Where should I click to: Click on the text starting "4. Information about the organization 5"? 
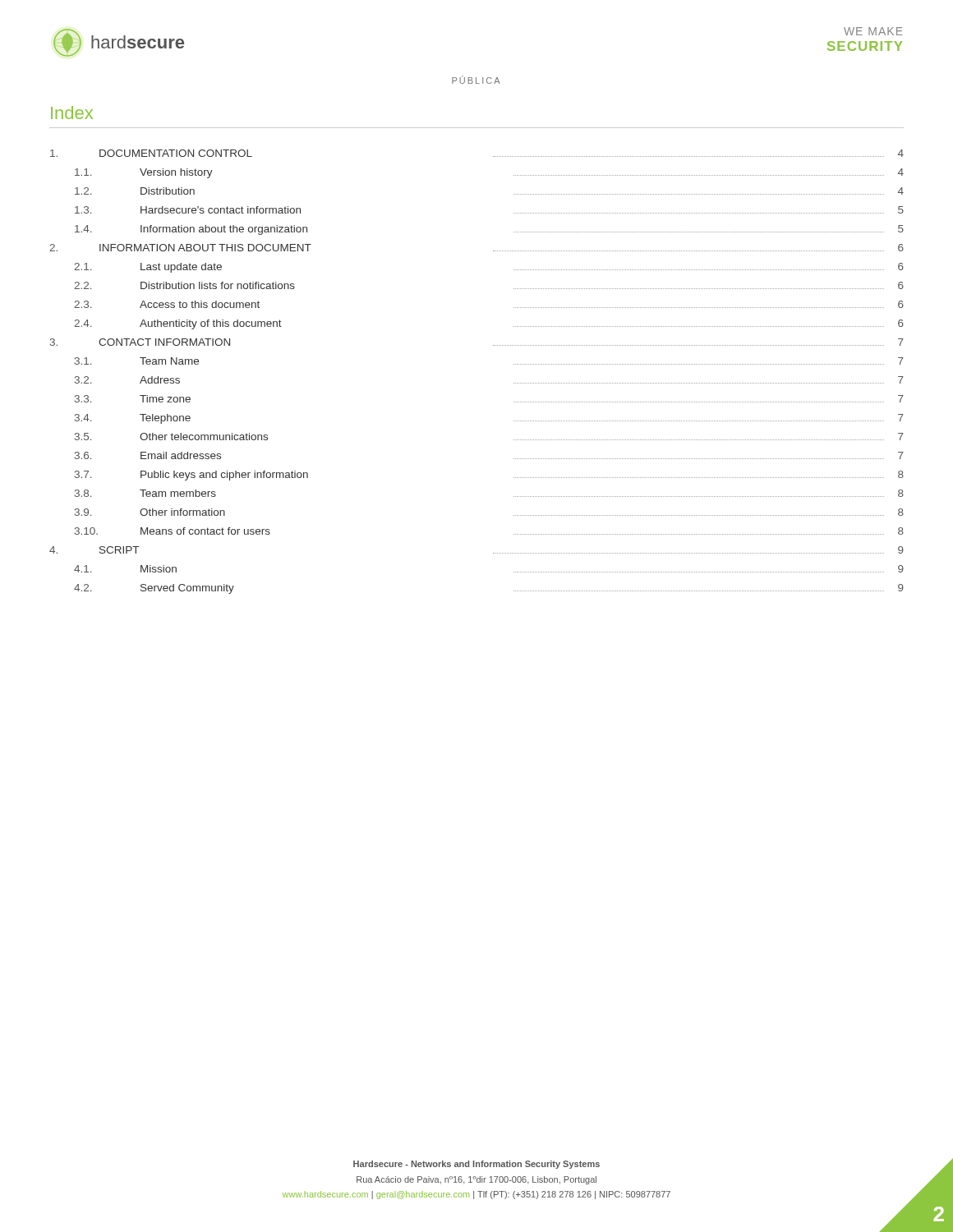coord(86,230)
